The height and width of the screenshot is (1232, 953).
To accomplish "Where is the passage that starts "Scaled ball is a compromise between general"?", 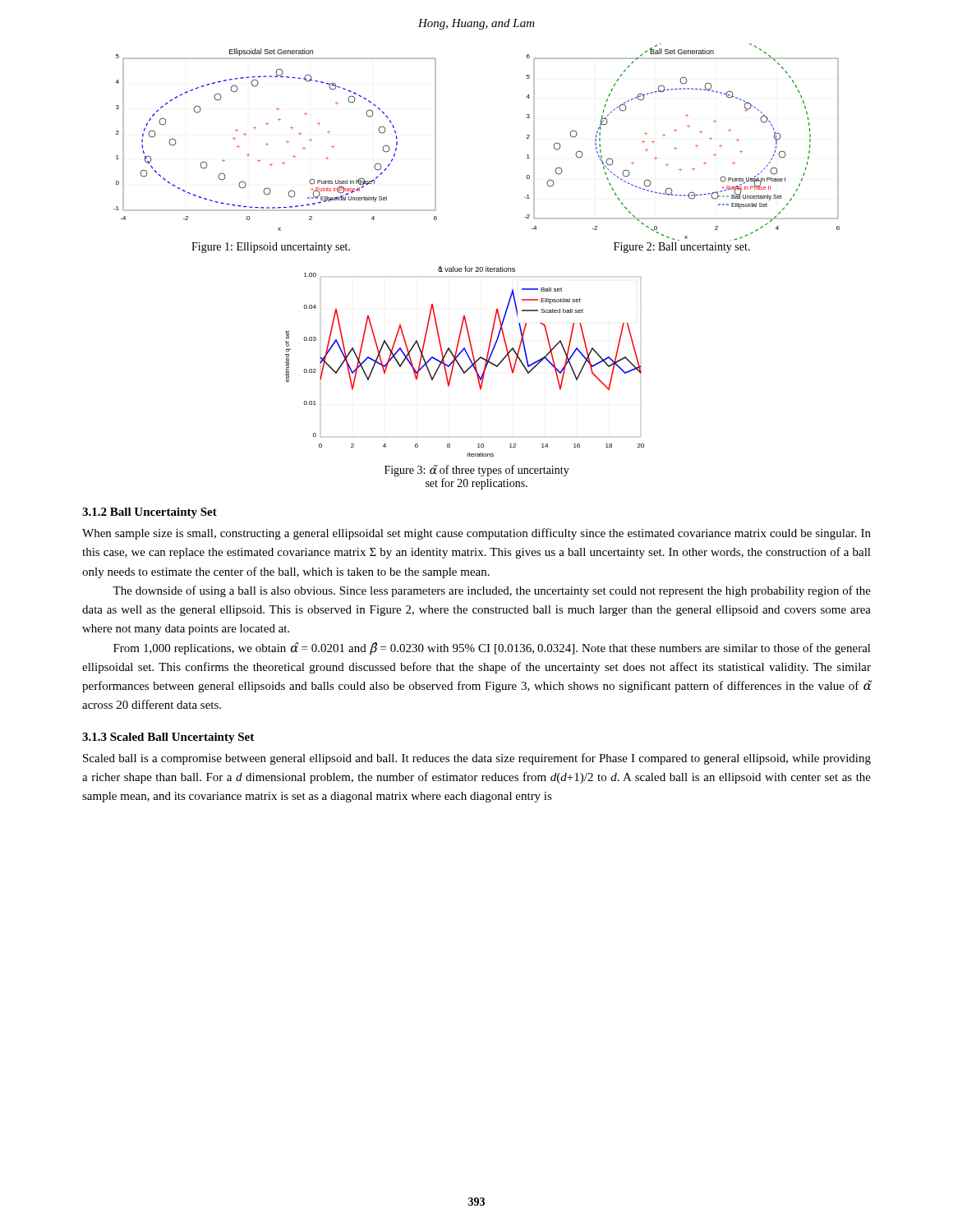I will 476,777.
